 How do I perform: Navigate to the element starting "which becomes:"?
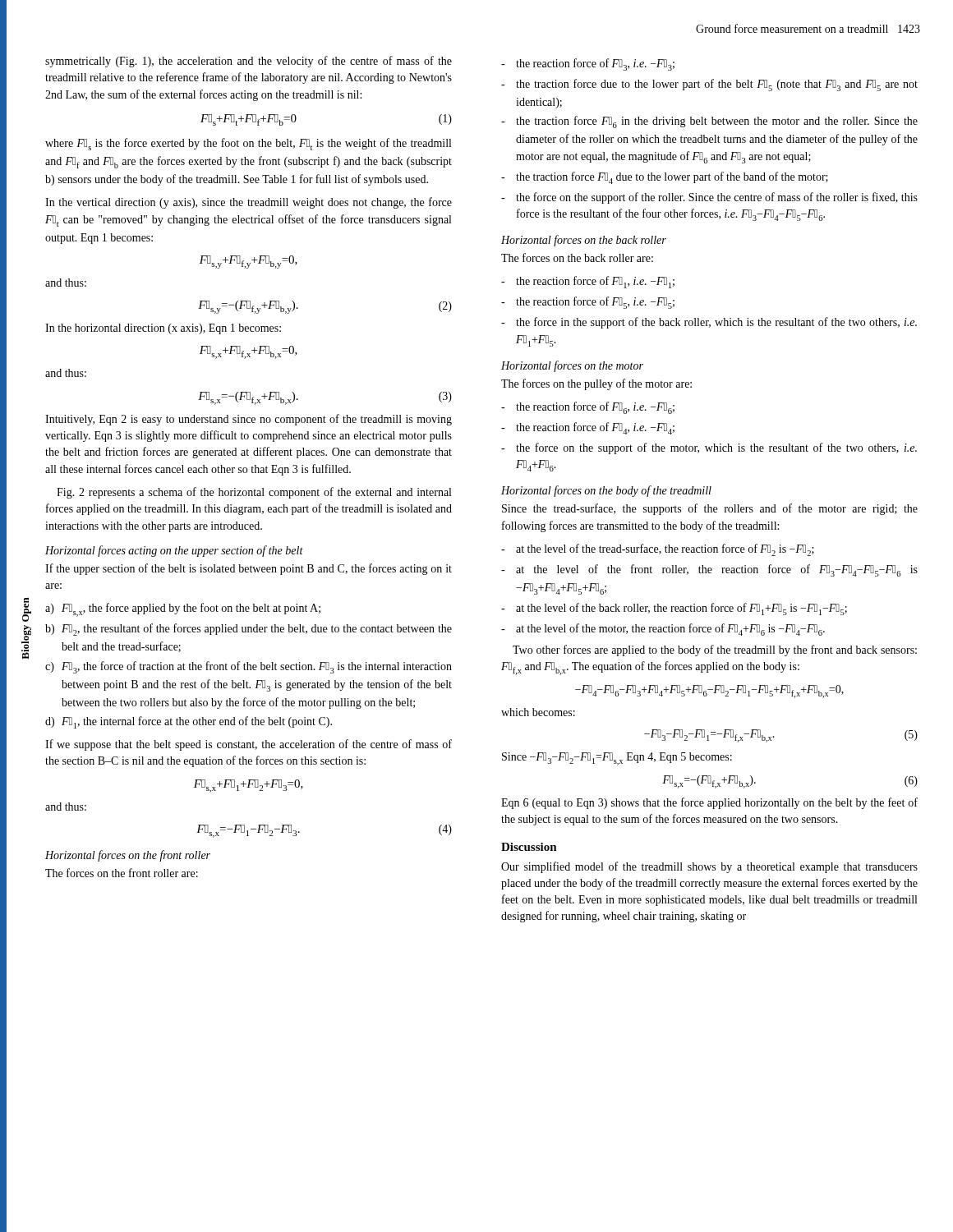(538, 712)
